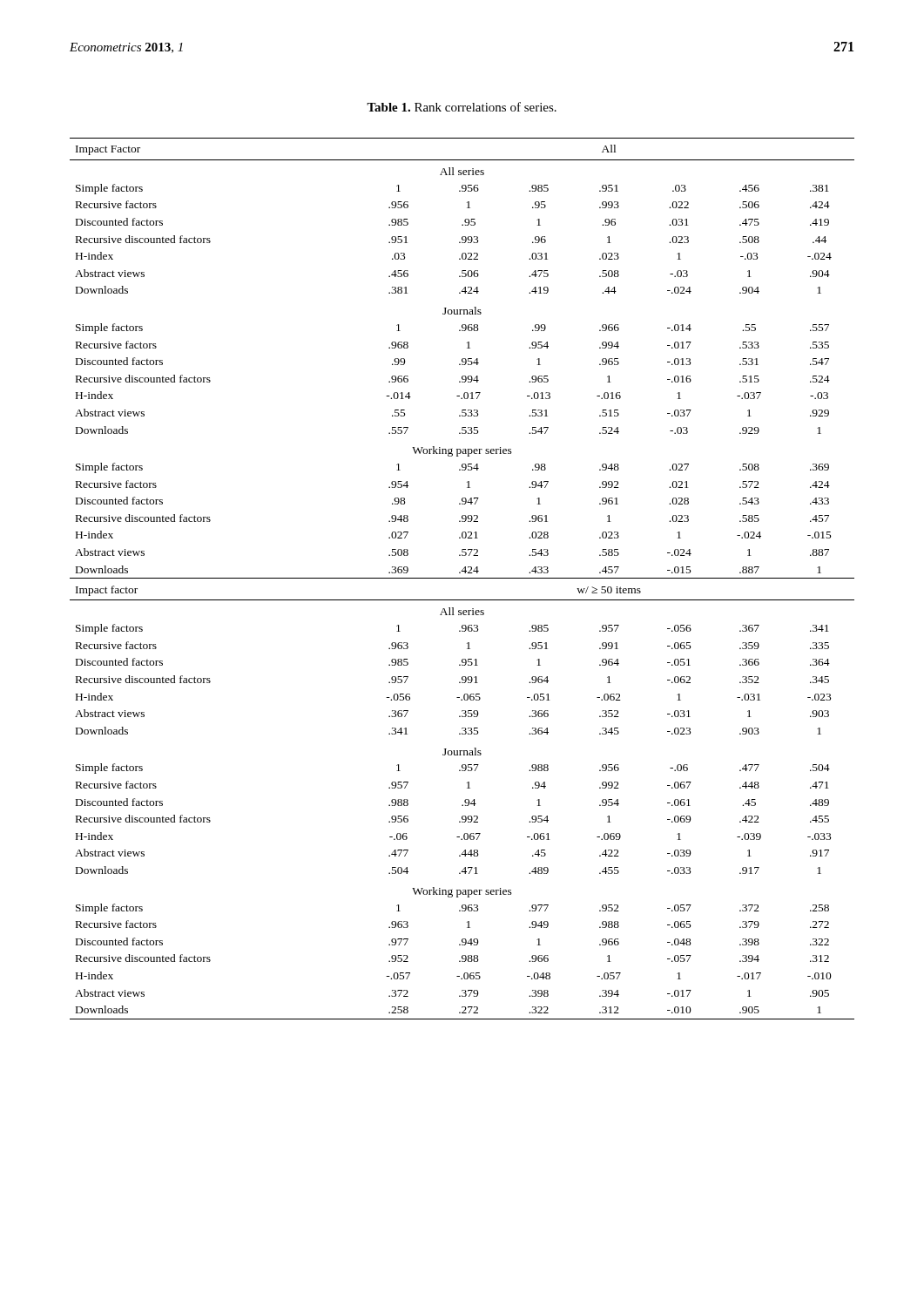The image size is (924, 1307).
Task: Click on the table containing "Simple factors"
Action: pyautogui.click(x=462, y=579)
